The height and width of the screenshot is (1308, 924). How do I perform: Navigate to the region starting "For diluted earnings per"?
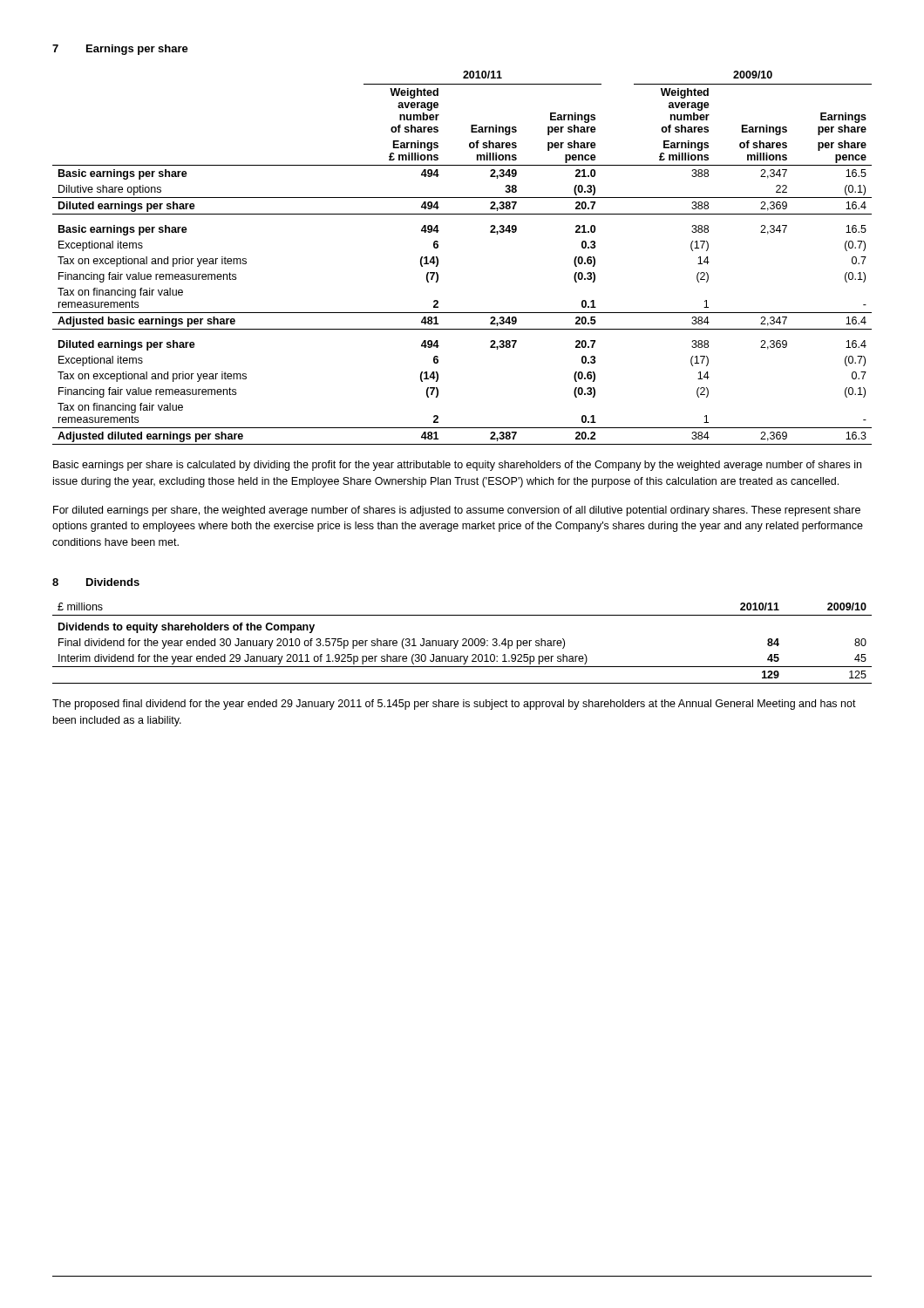point(458,526)
